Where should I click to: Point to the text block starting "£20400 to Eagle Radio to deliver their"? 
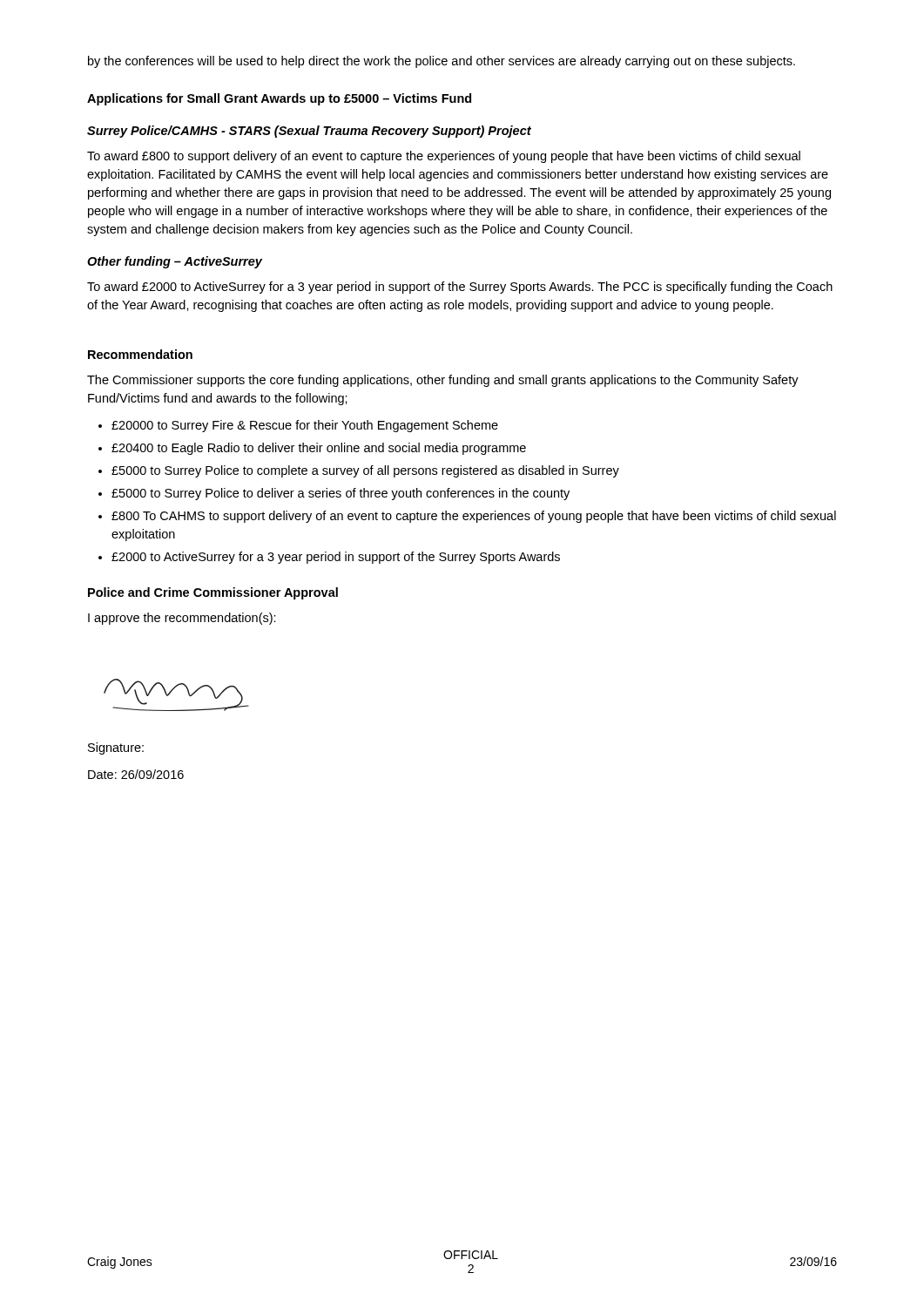[x=319, y=448]
